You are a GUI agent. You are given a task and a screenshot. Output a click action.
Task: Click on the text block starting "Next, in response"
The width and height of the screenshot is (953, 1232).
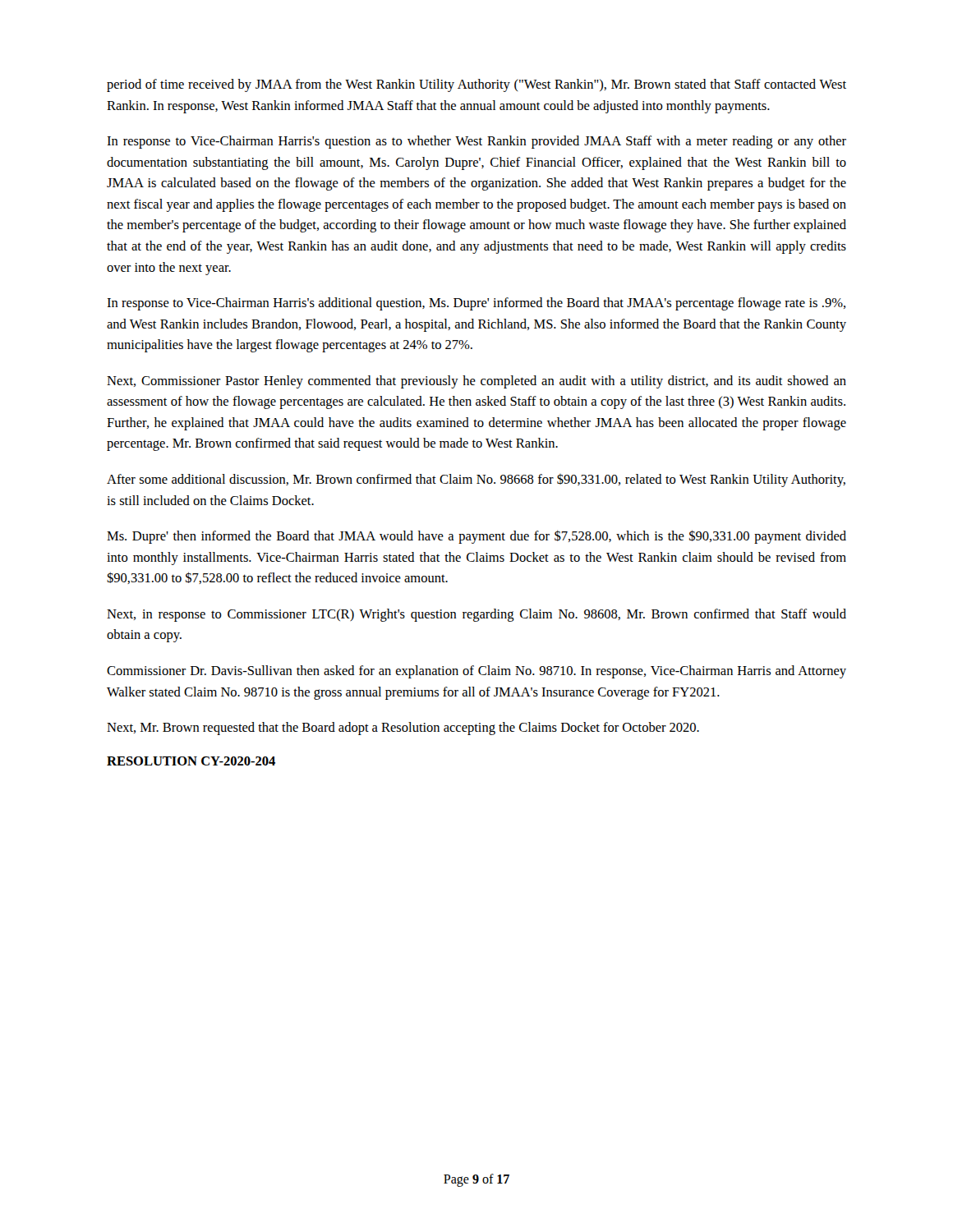coord(476,624)
